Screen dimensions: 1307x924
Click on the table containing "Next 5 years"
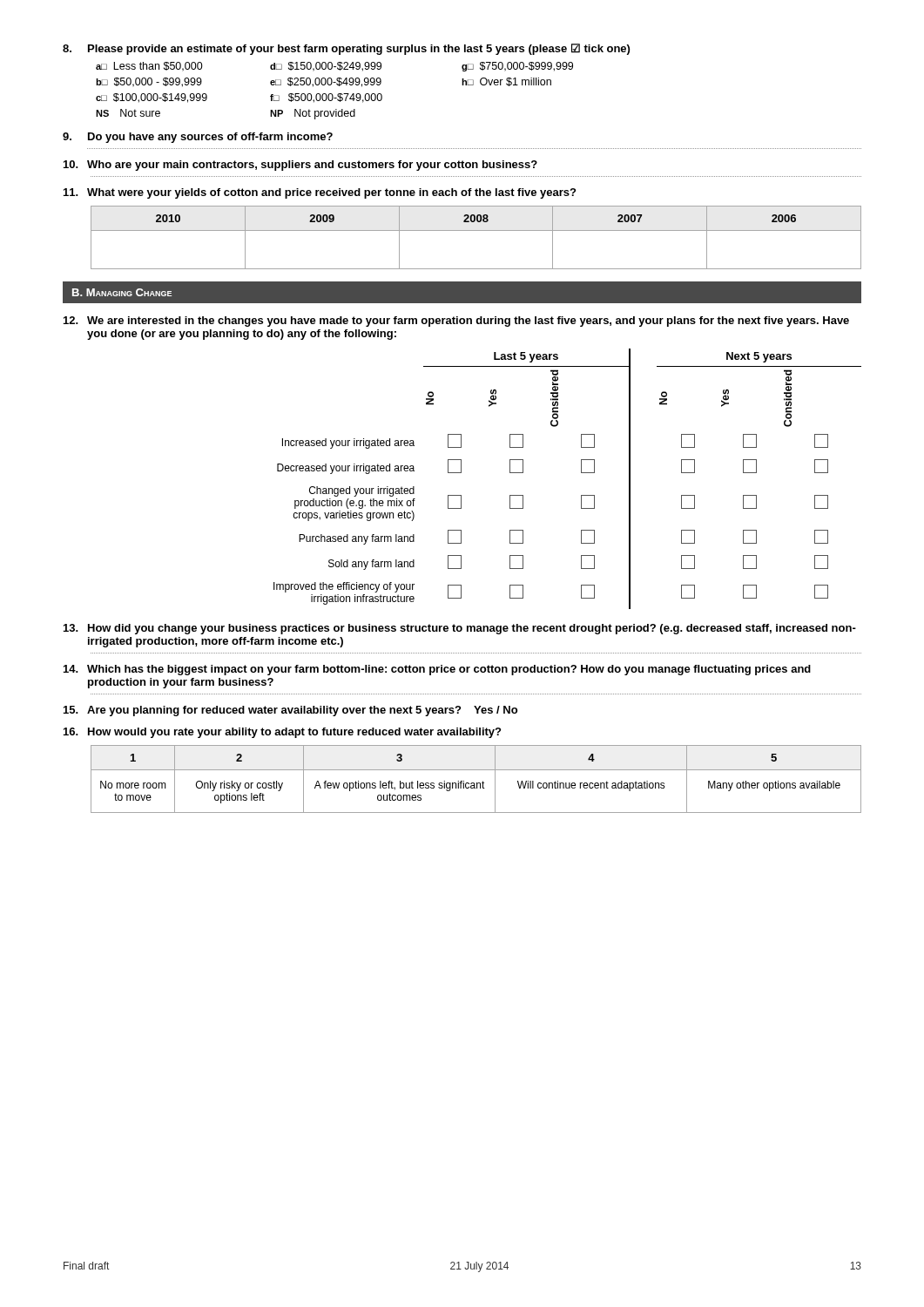(x=476, y=479)
